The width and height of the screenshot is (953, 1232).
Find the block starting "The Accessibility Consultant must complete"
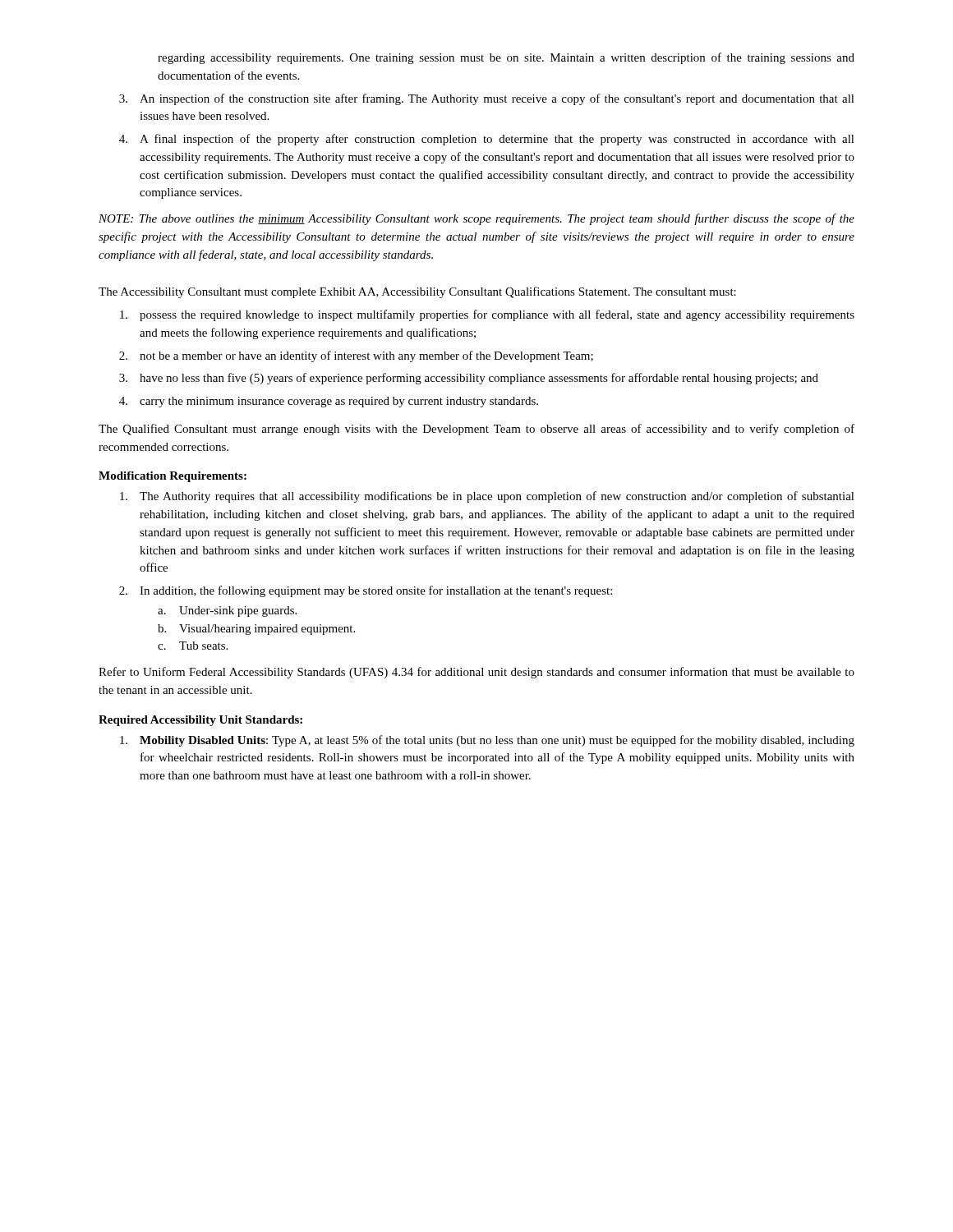(418, 292)
